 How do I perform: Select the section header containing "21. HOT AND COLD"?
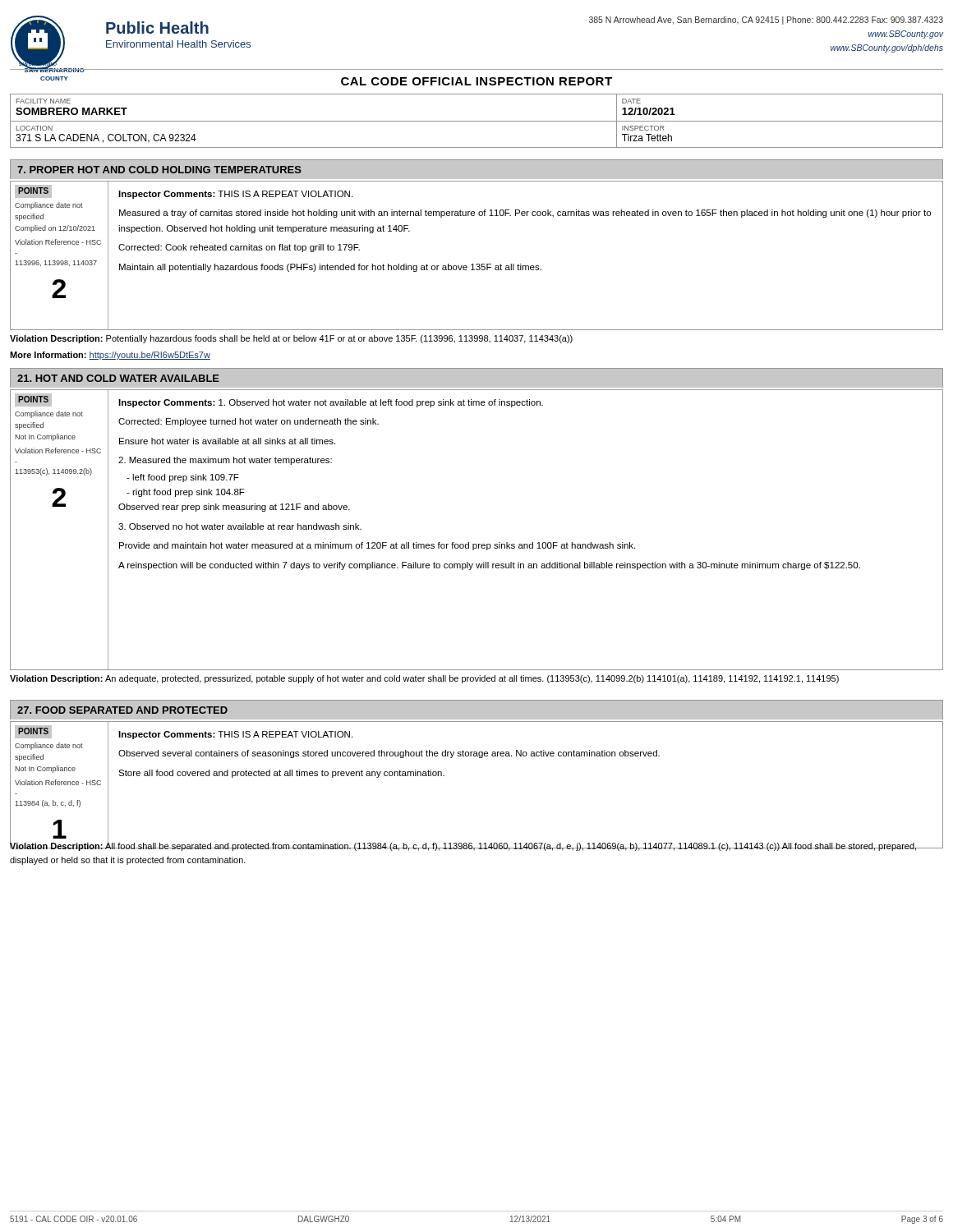pos(118,378)
